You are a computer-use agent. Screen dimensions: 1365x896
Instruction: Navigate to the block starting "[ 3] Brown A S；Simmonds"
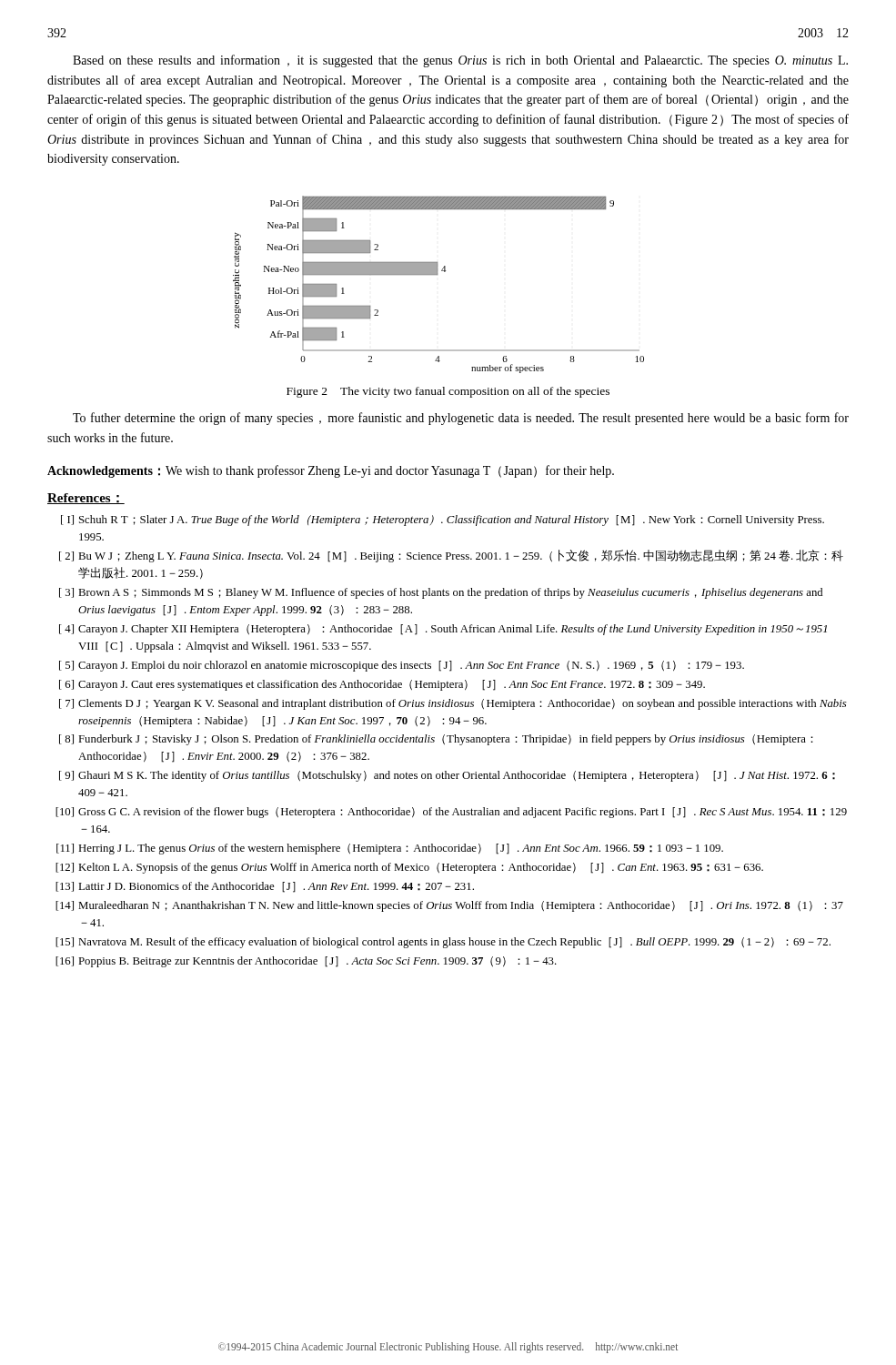[448, 601]
